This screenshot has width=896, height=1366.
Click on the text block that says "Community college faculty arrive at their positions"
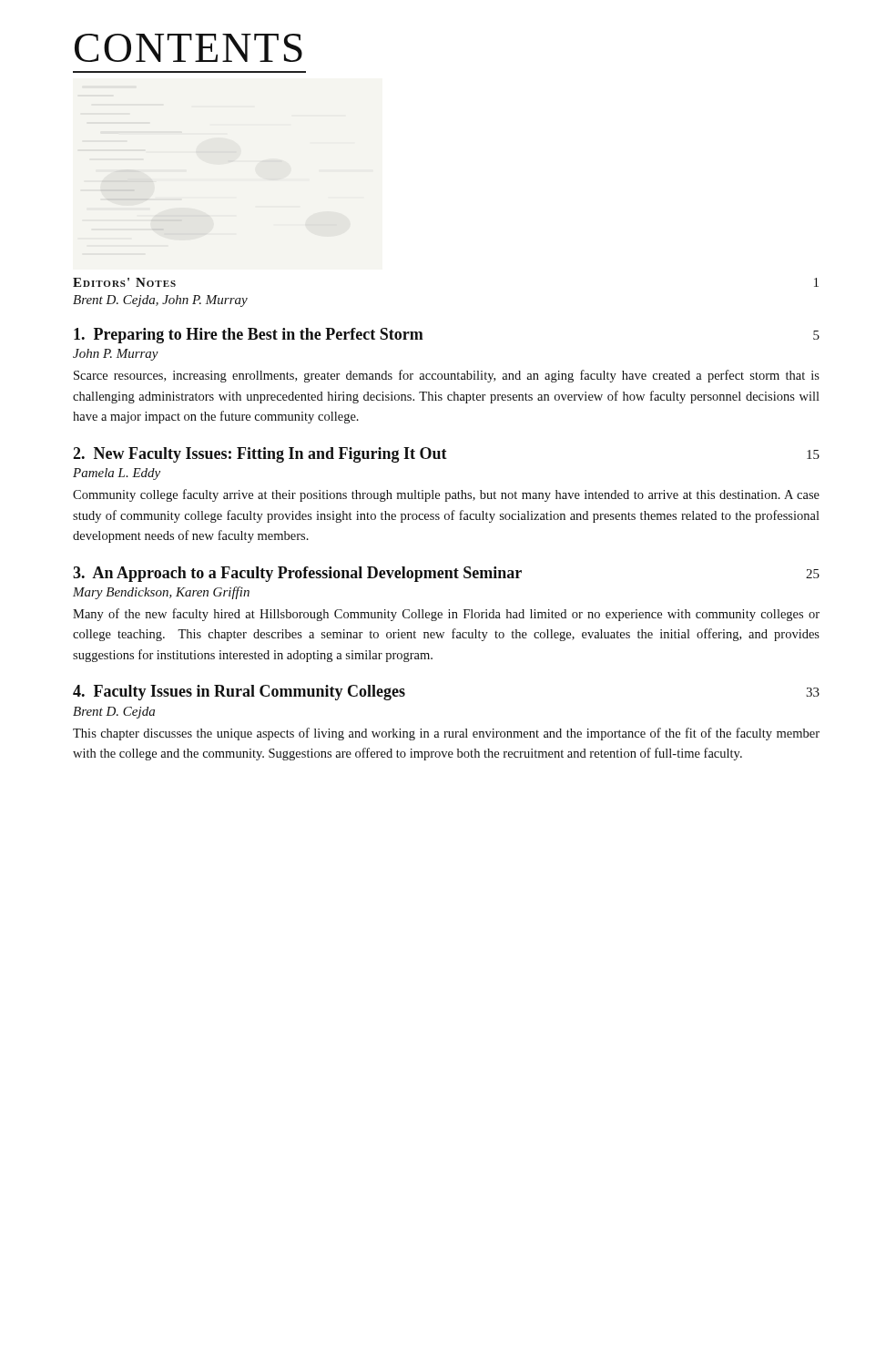[446, 515]
